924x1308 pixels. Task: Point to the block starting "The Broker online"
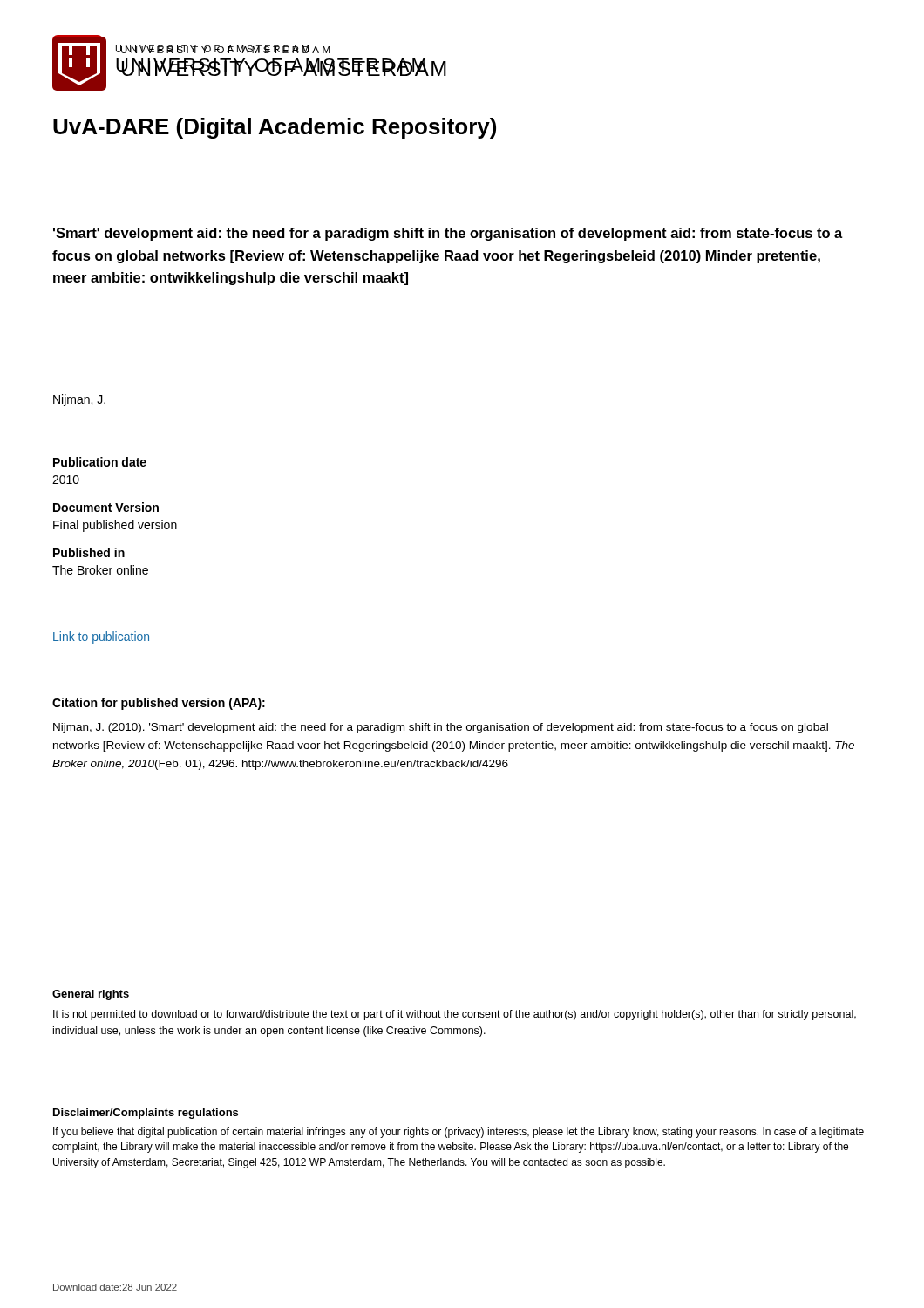click(x=100, y=570)
